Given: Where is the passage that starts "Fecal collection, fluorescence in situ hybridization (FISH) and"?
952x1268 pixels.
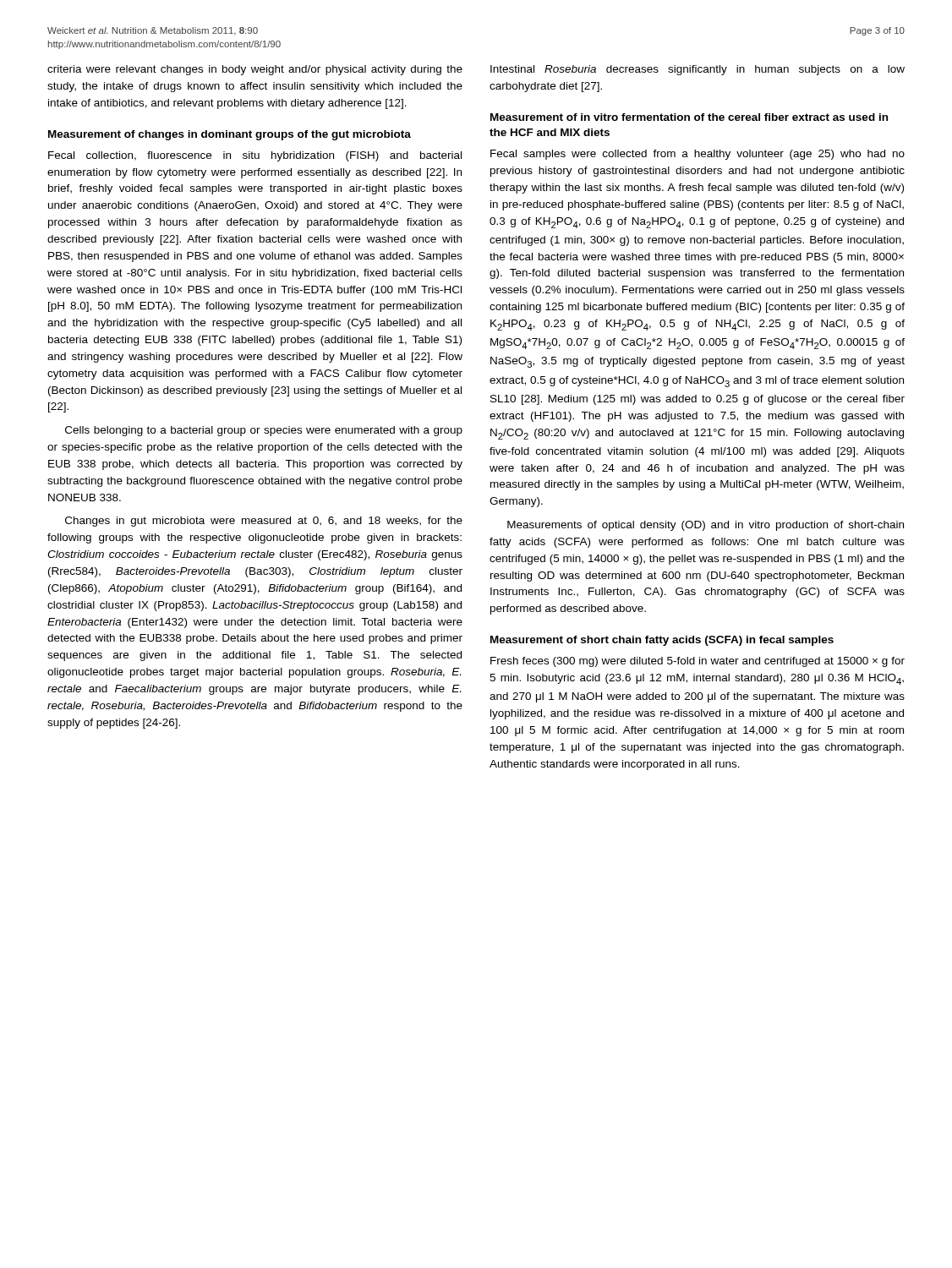Looking at the screenshot, I should pos(255,281).
